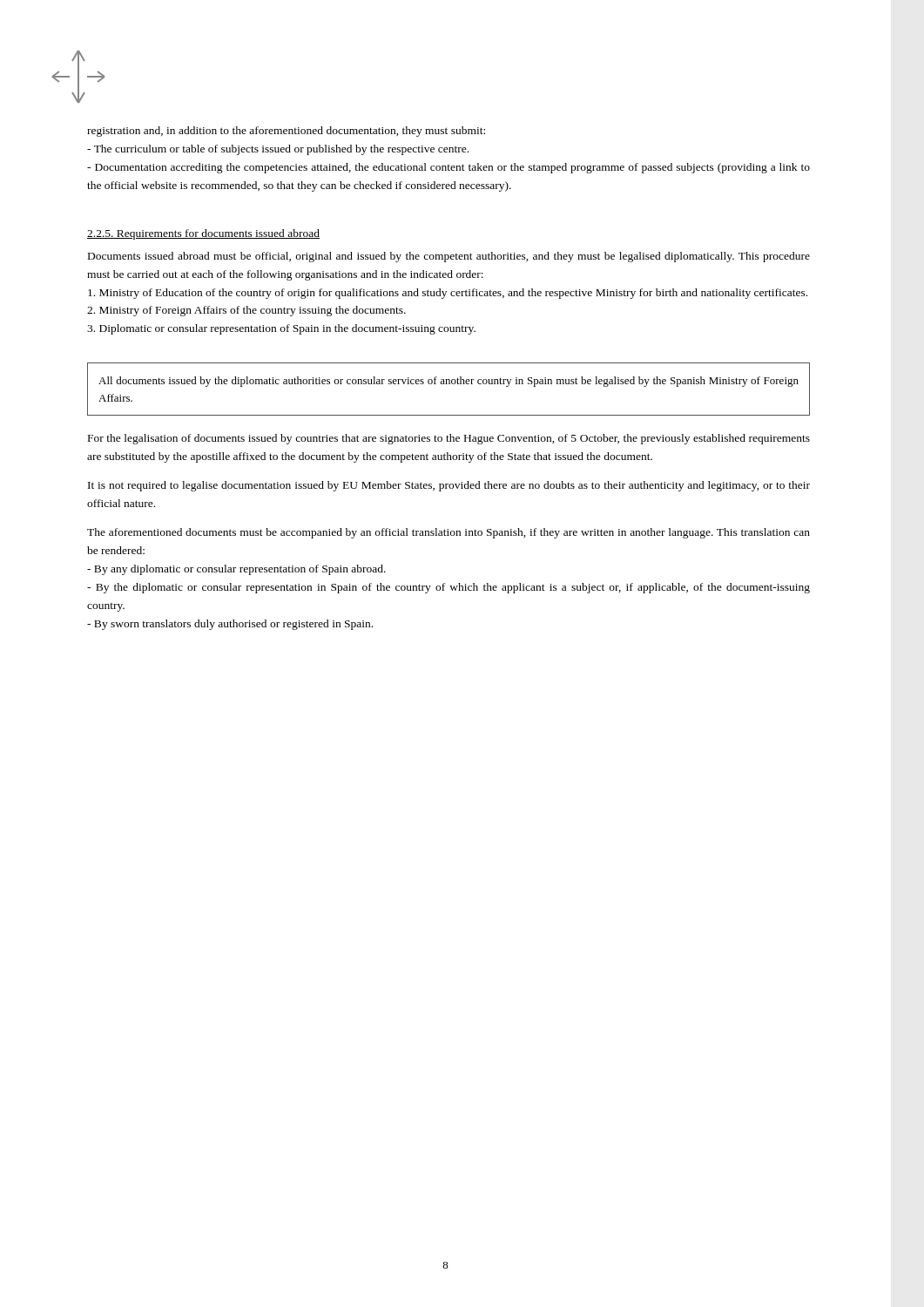The height and width of the screenshot is (1307, 924).
Task: Navigate to the text block starting "The curriculum or table of"
Action: [x=278, y=148]
